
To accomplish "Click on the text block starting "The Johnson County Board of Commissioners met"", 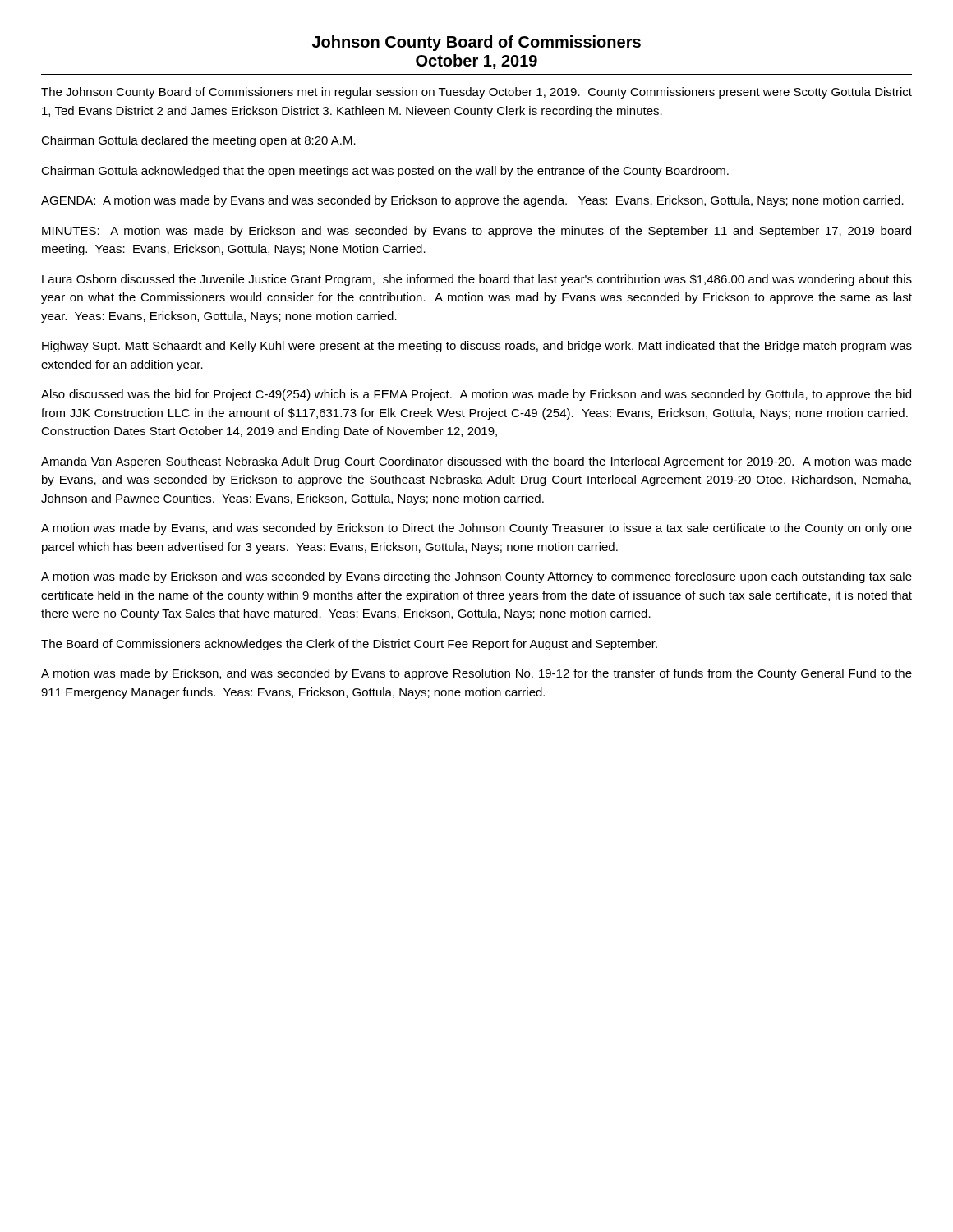I will (x=476, y=101).
